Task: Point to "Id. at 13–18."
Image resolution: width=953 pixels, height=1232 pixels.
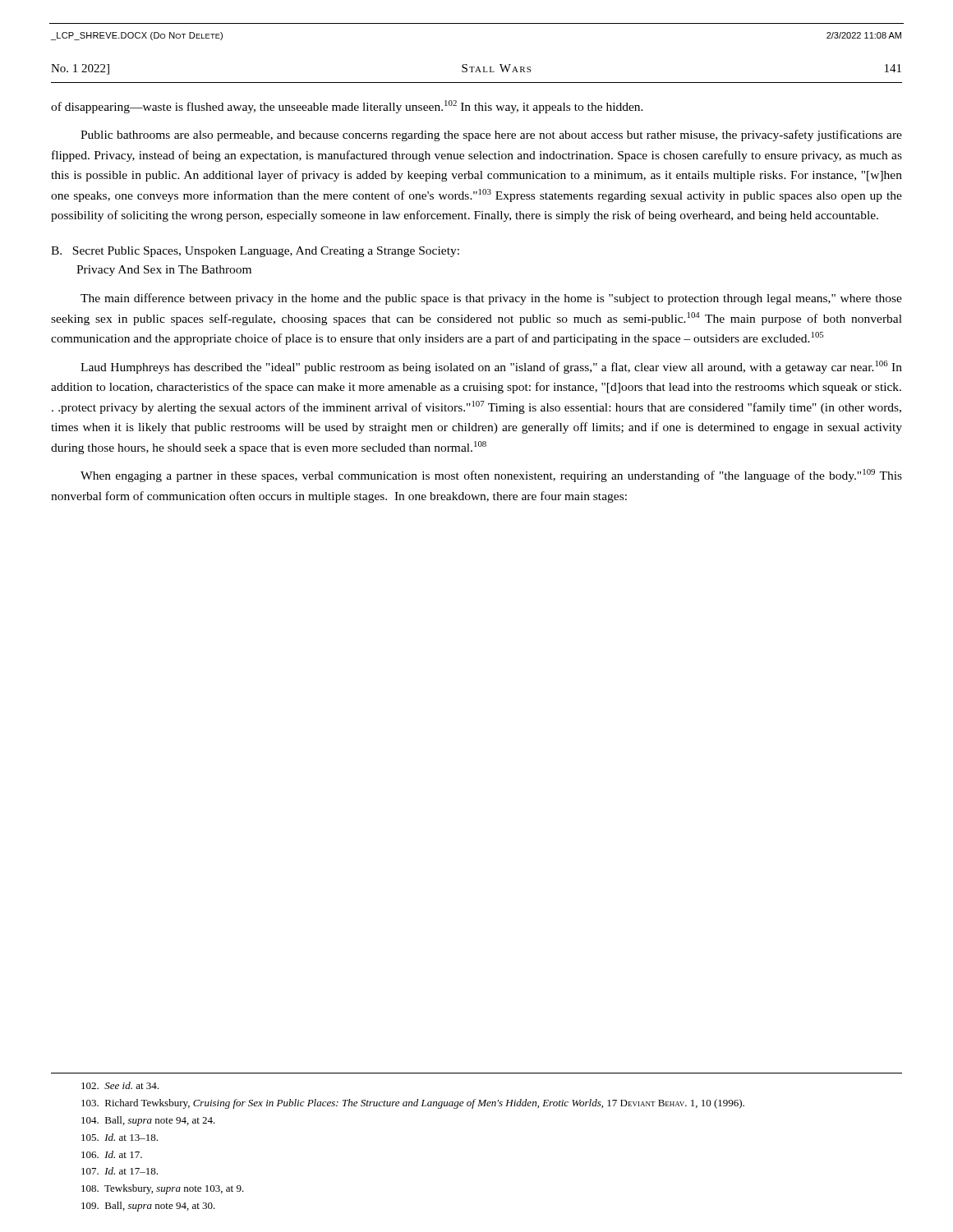Action: pos(120,1137)
